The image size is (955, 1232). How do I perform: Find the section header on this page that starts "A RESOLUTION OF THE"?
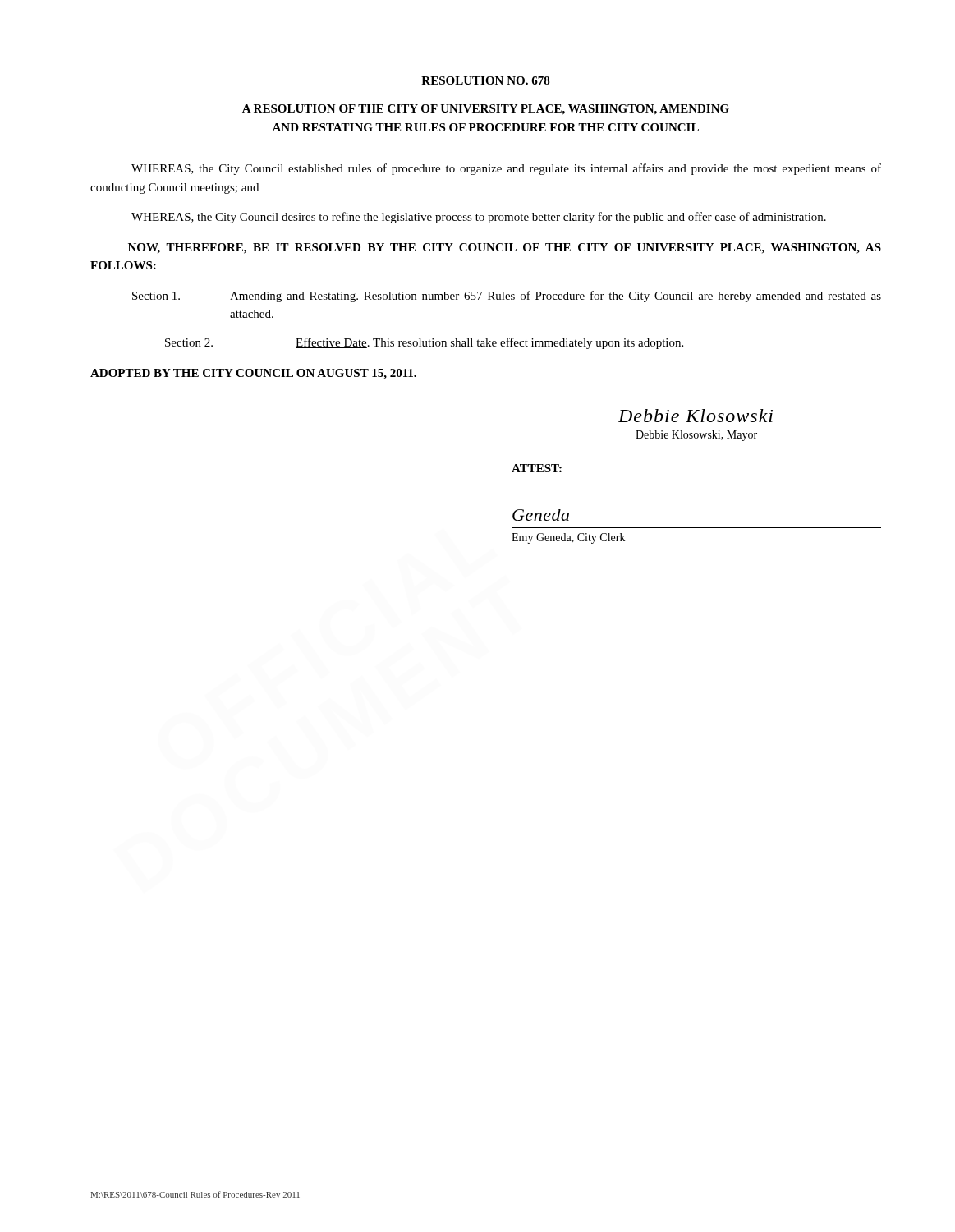[x=486, y=118]
